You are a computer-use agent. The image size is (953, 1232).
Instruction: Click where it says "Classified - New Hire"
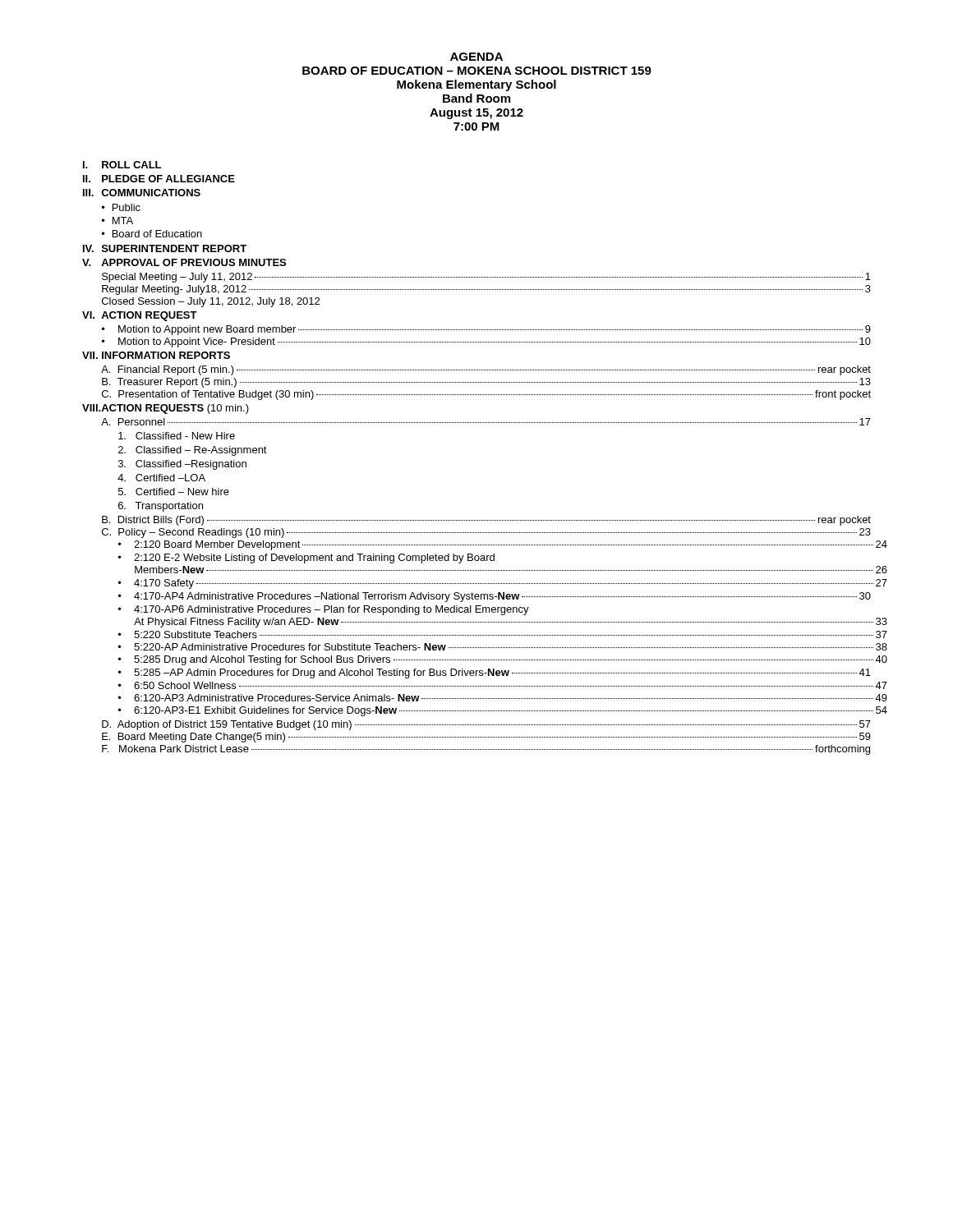[176, 436]
